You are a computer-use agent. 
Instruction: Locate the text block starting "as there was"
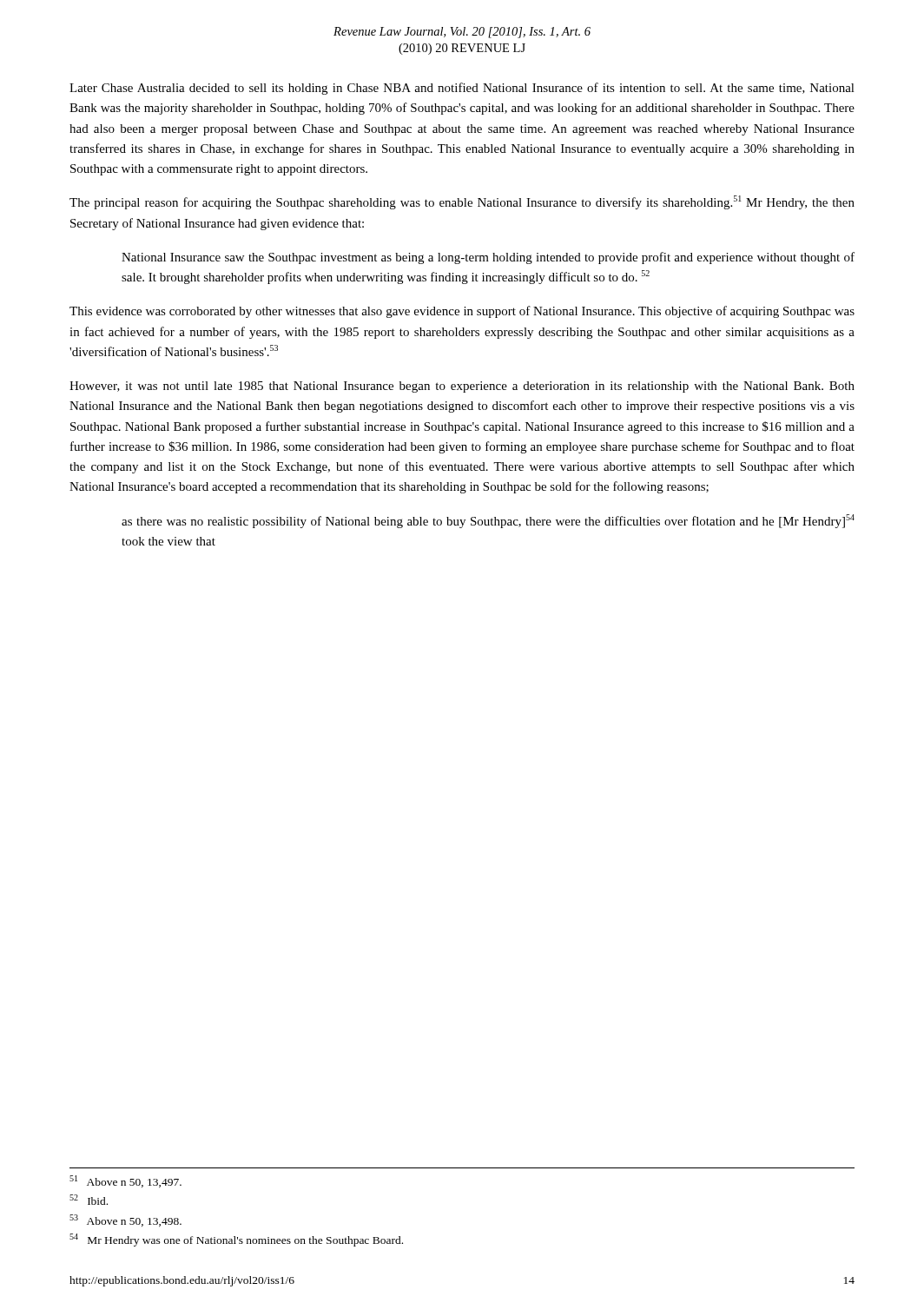488,531
